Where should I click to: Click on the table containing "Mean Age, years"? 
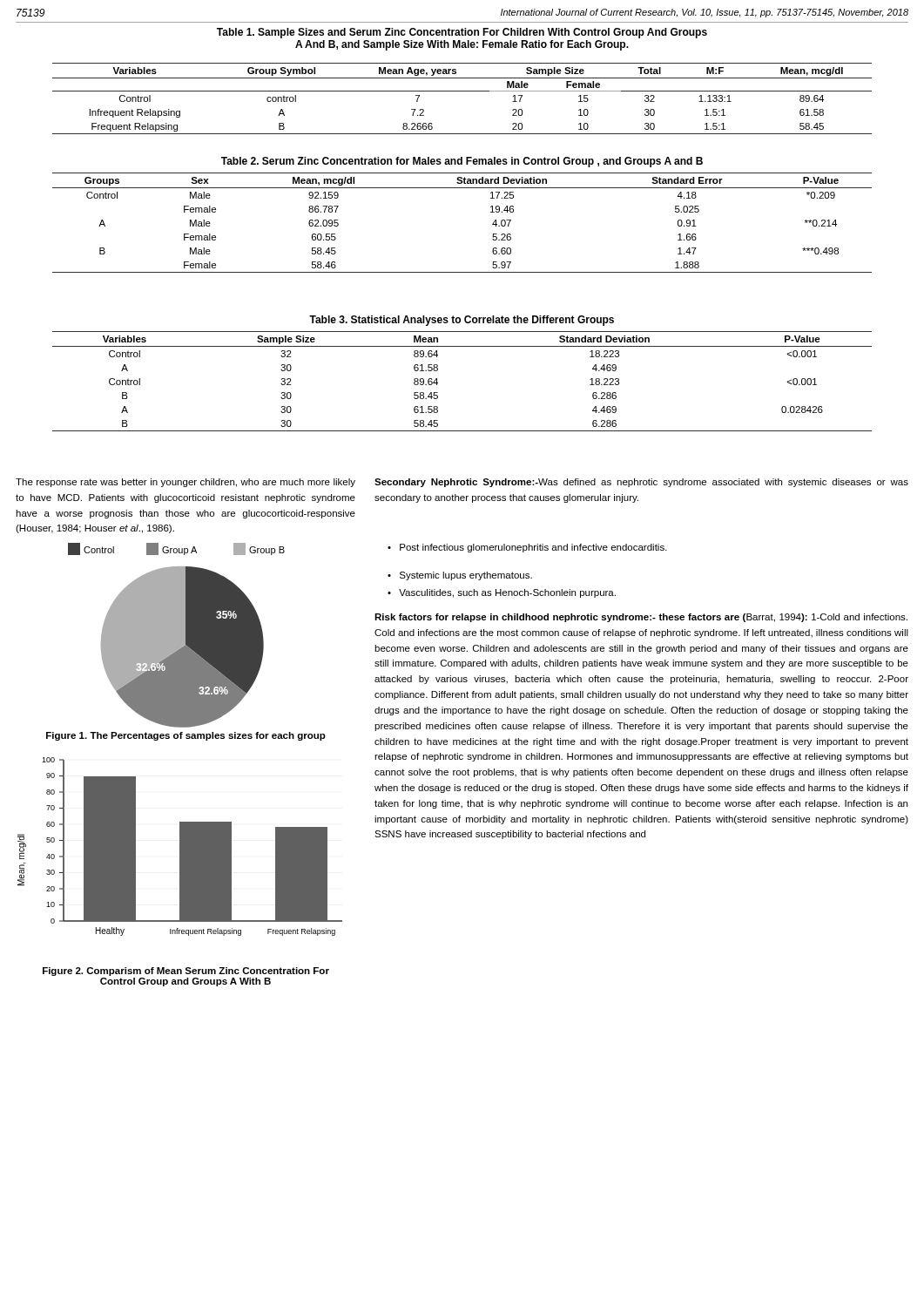point(462,98)
